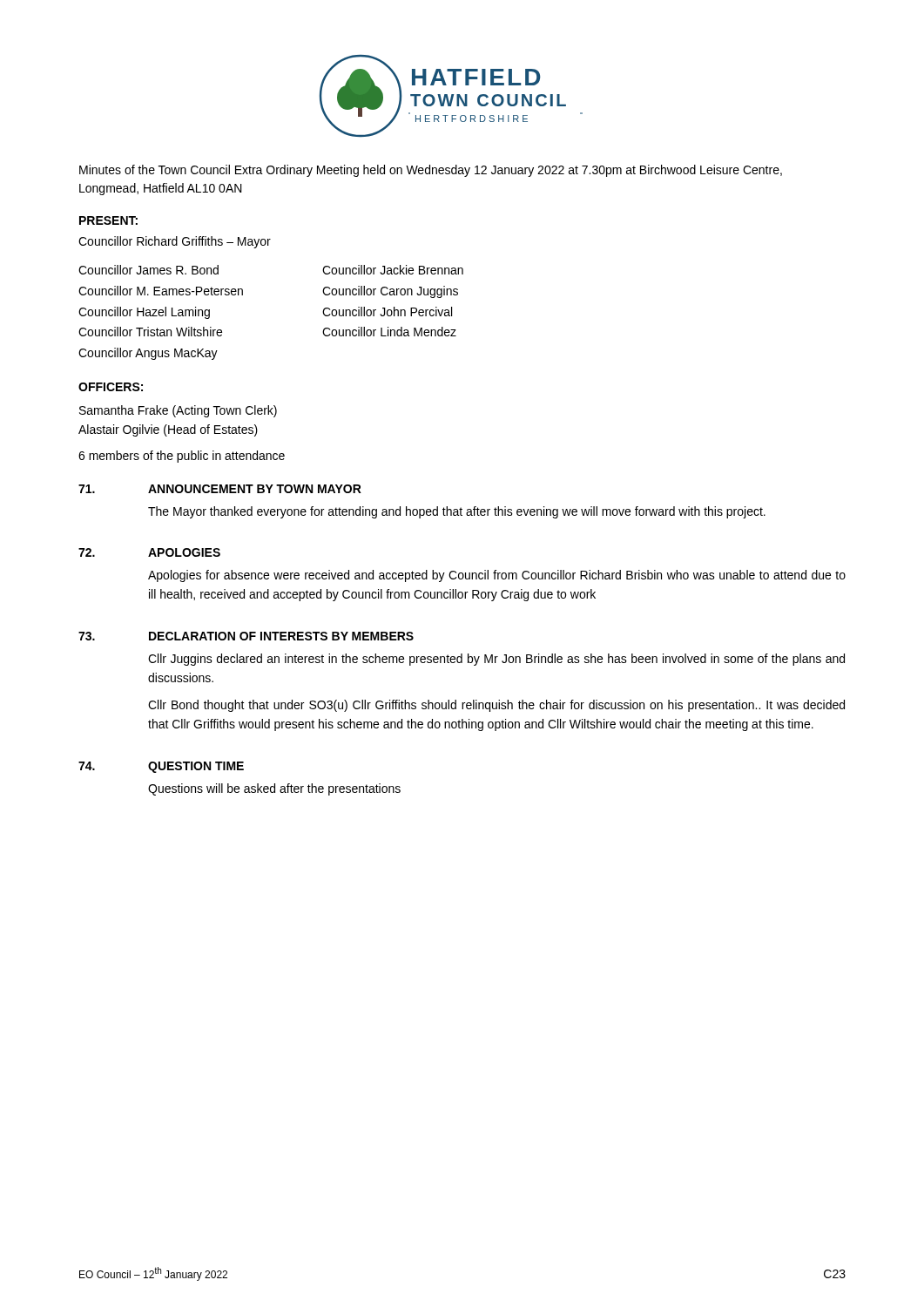Click on the region starting "Apologies for absence were received and accepted"

(x=497, y=586)
